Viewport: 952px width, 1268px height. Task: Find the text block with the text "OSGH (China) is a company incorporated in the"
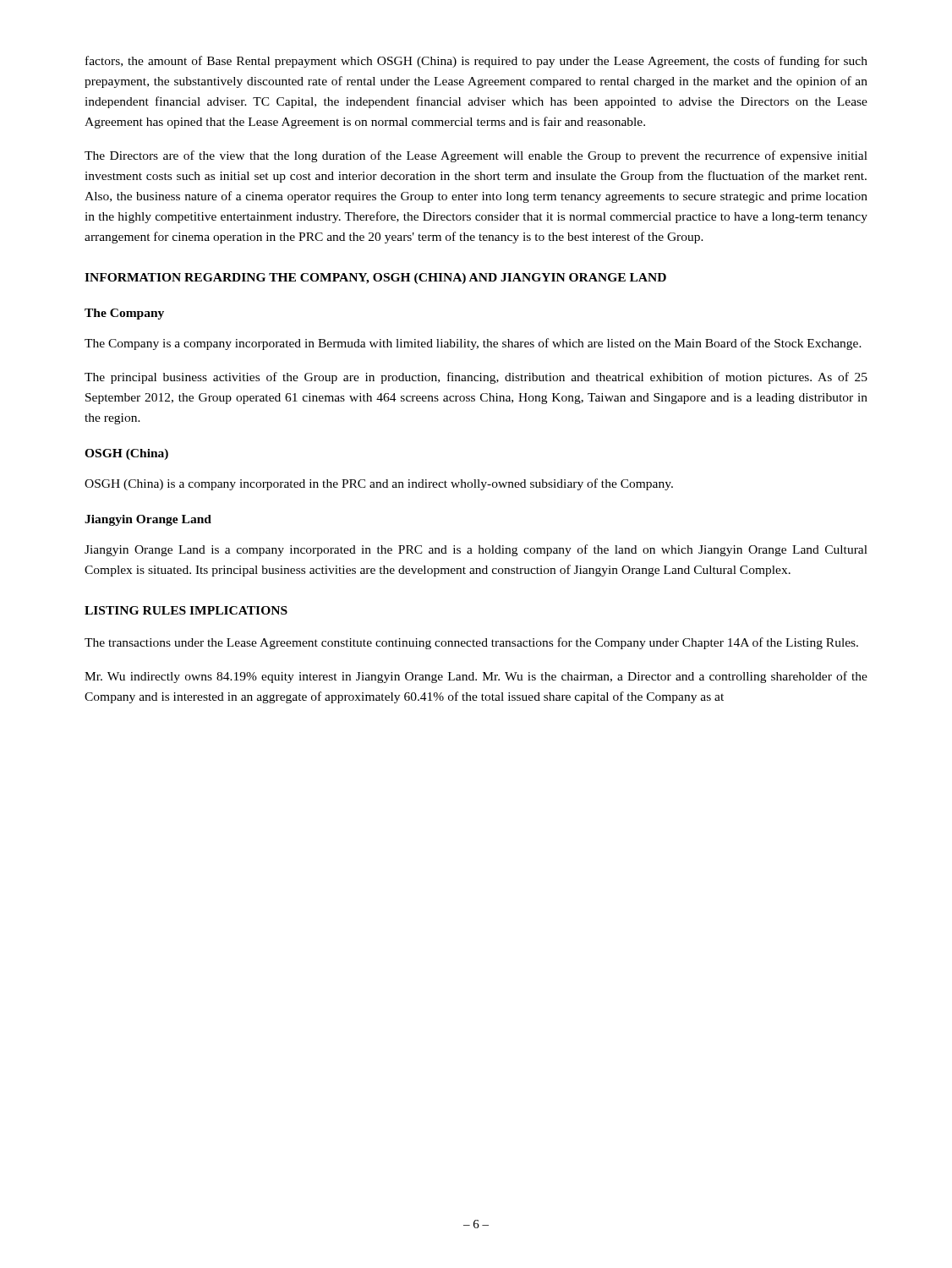[x=476, y=484]
